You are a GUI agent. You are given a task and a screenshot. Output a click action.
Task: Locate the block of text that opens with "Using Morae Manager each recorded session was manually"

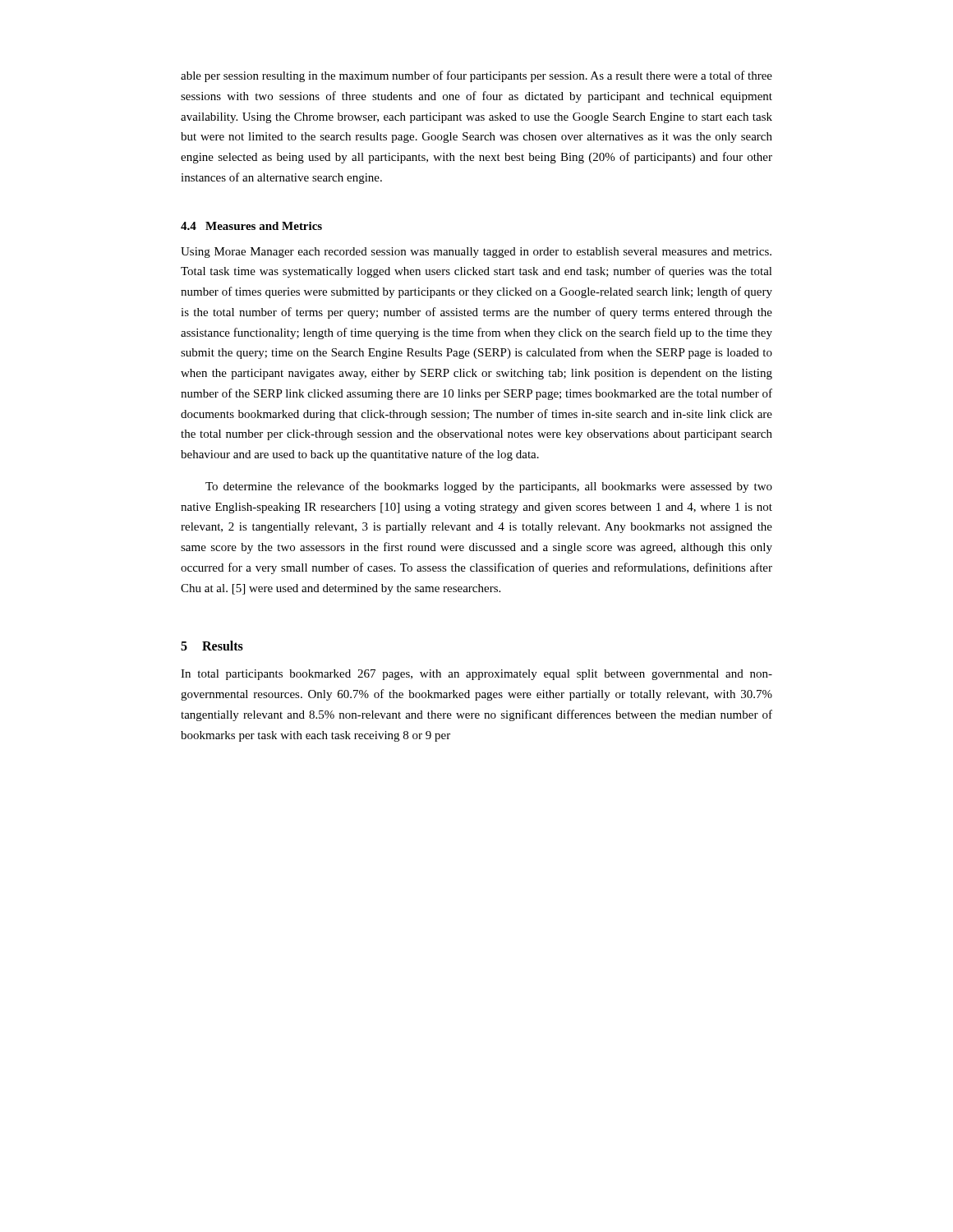(x=476, y=353)
